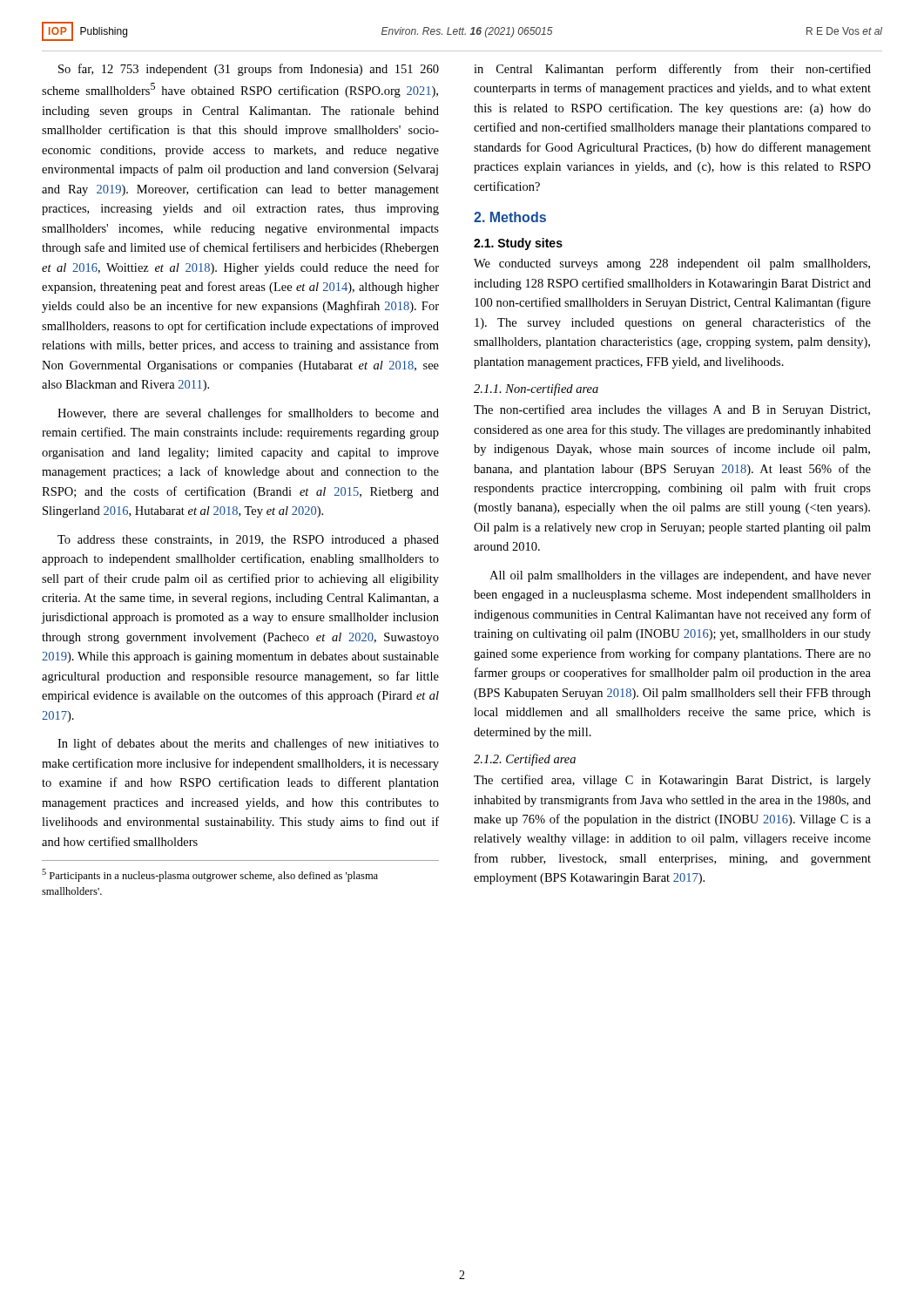Locate the passage starting "The certified area, village C"
924x1307 pixels.
[x=672, y=829]
